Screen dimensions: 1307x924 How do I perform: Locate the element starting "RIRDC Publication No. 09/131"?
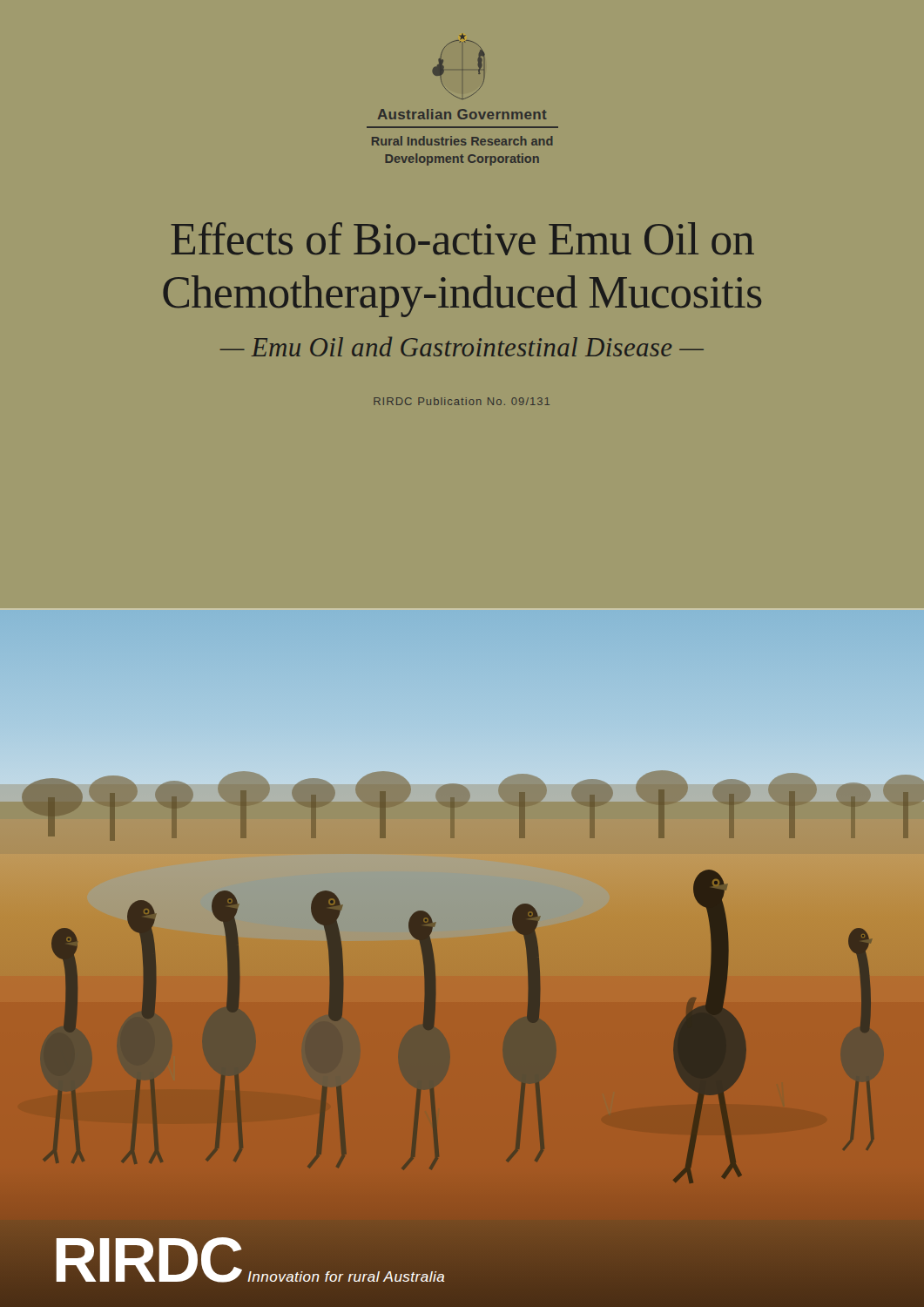pos(462,401)
